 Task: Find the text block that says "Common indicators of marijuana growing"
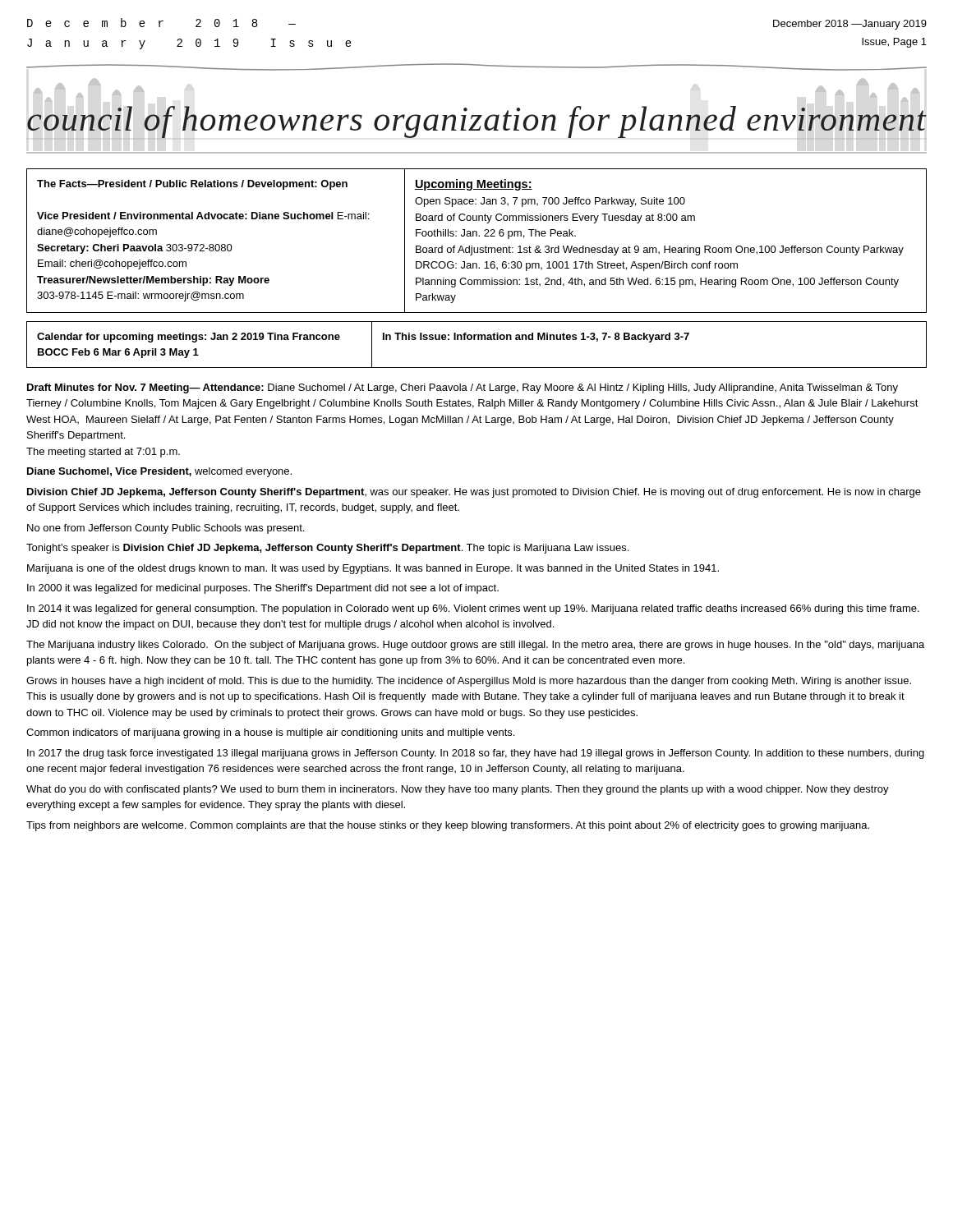tap(271, 733)
